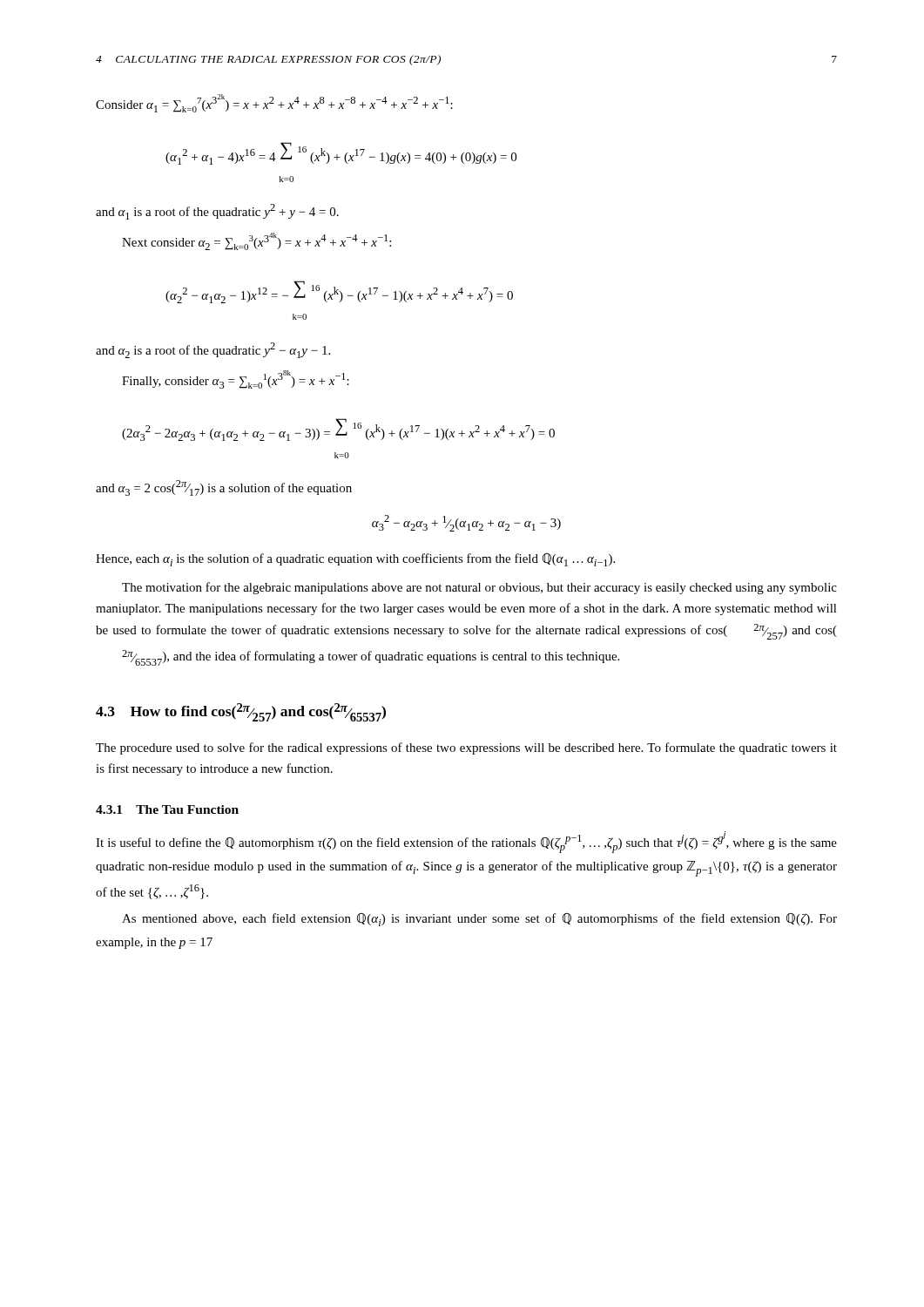924x1307 pixels.
Task: Click on the text block starting "and α2 is a root"
Action: (x=213, y=350)
